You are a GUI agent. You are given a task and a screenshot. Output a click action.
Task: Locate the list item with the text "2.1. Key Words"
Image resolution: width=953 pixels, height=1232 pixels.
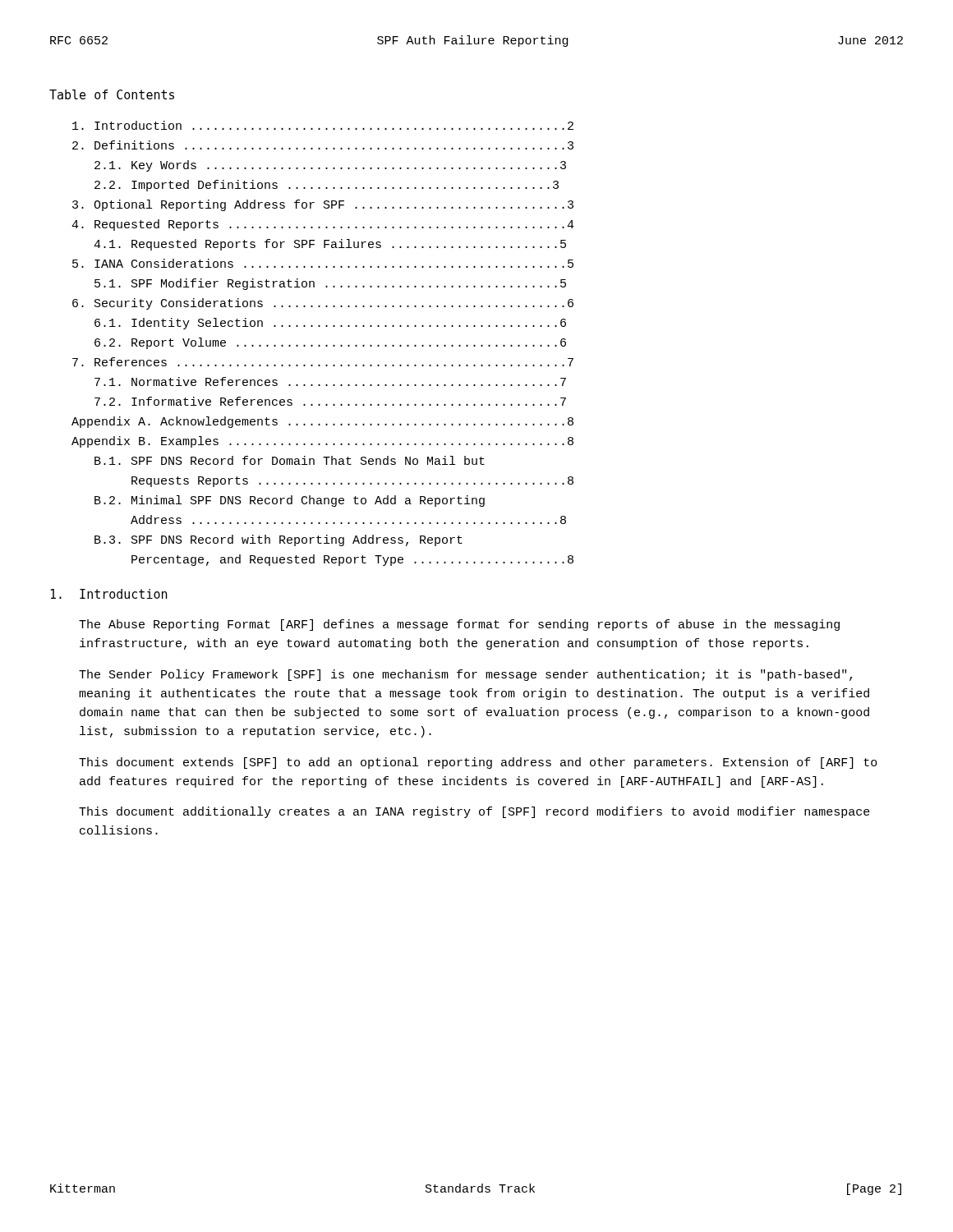pyautogui.click(x=476, y=166)
